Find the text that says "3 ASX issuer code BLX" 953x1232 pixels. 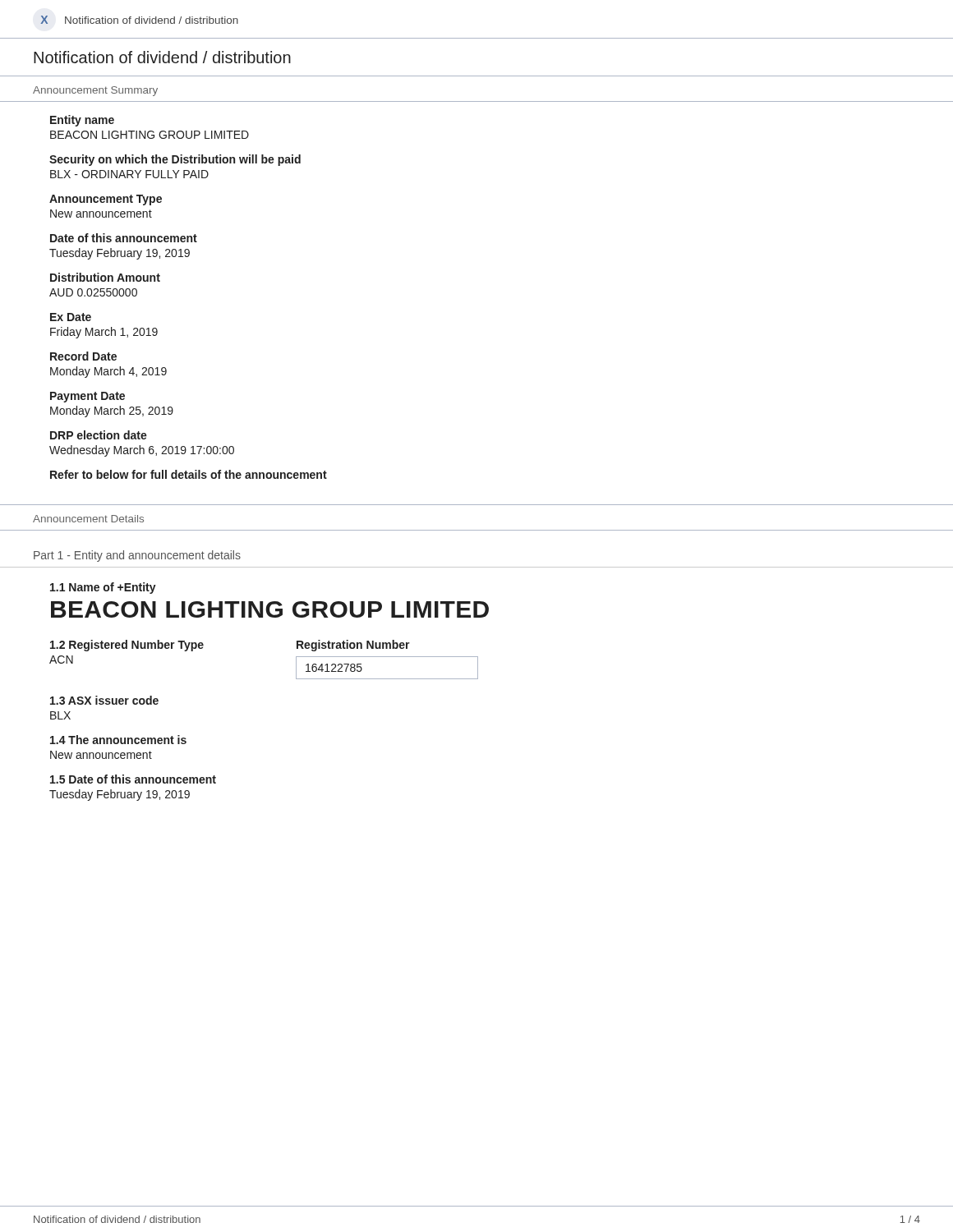coord(104,700)
